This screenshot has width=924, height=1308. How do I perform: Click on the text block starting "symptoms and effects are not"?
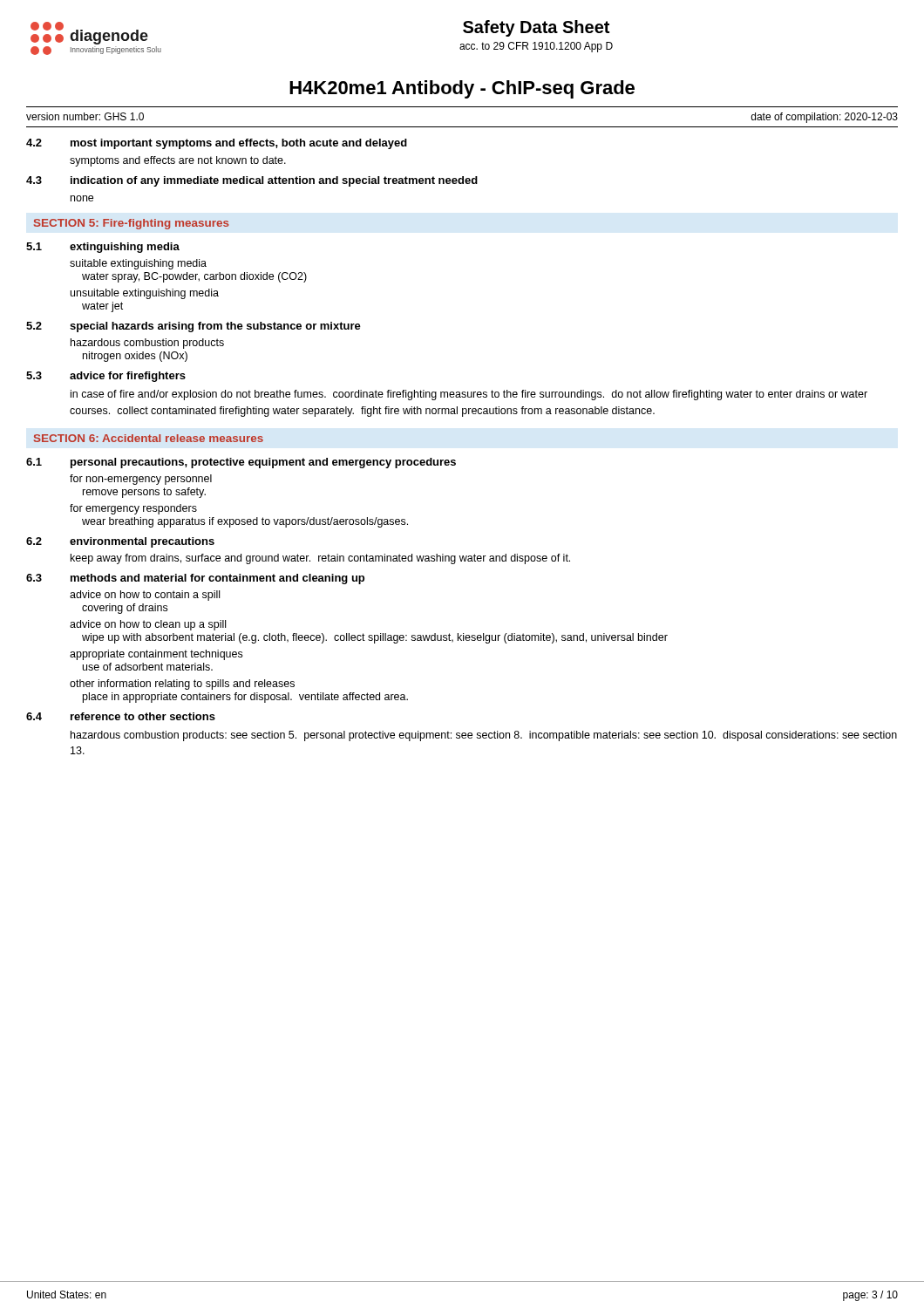click(178, 160)
